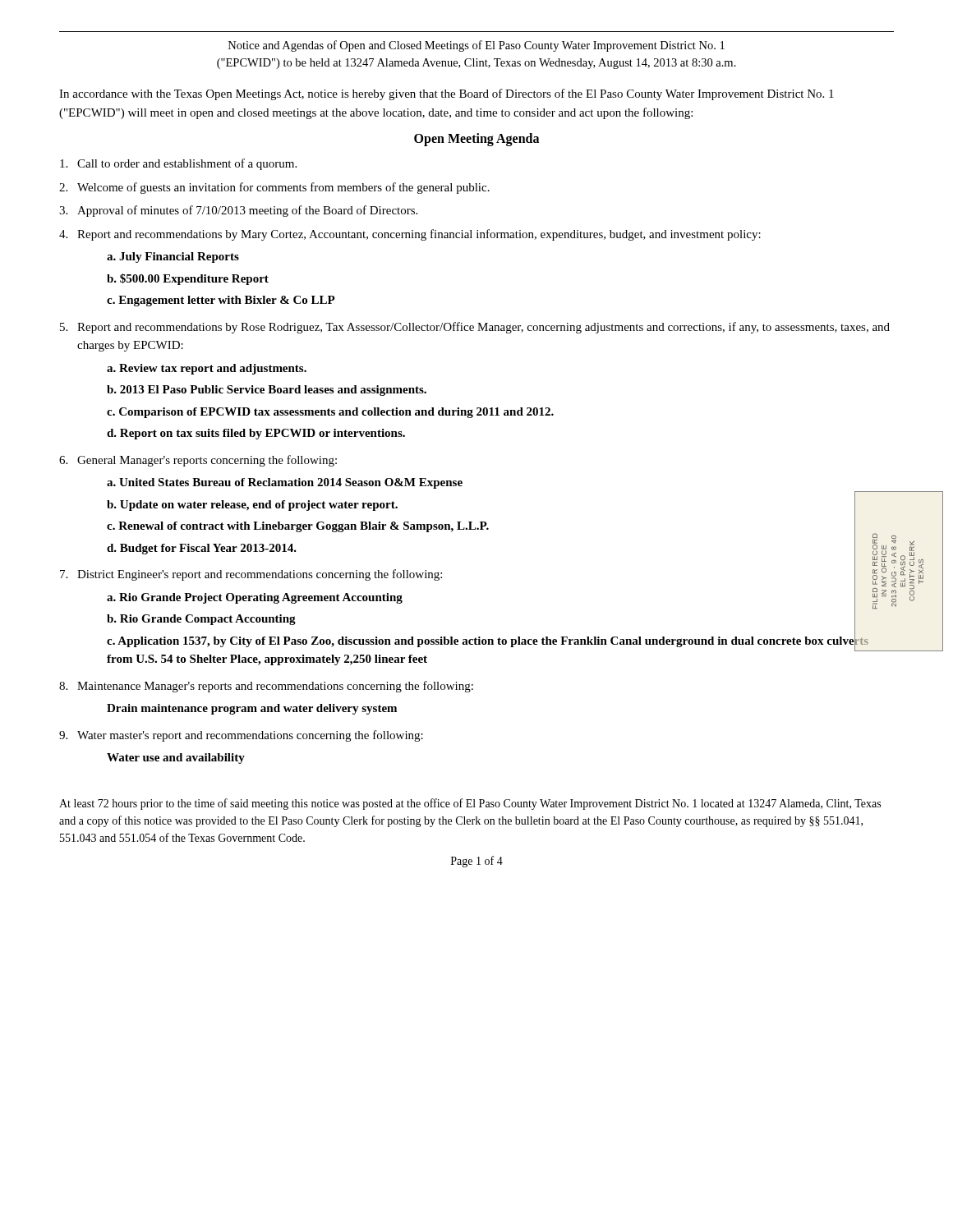The image size is (953, 1232).
Task: Point to the text starting "6. General Manager's reports"
Action: 198,461
